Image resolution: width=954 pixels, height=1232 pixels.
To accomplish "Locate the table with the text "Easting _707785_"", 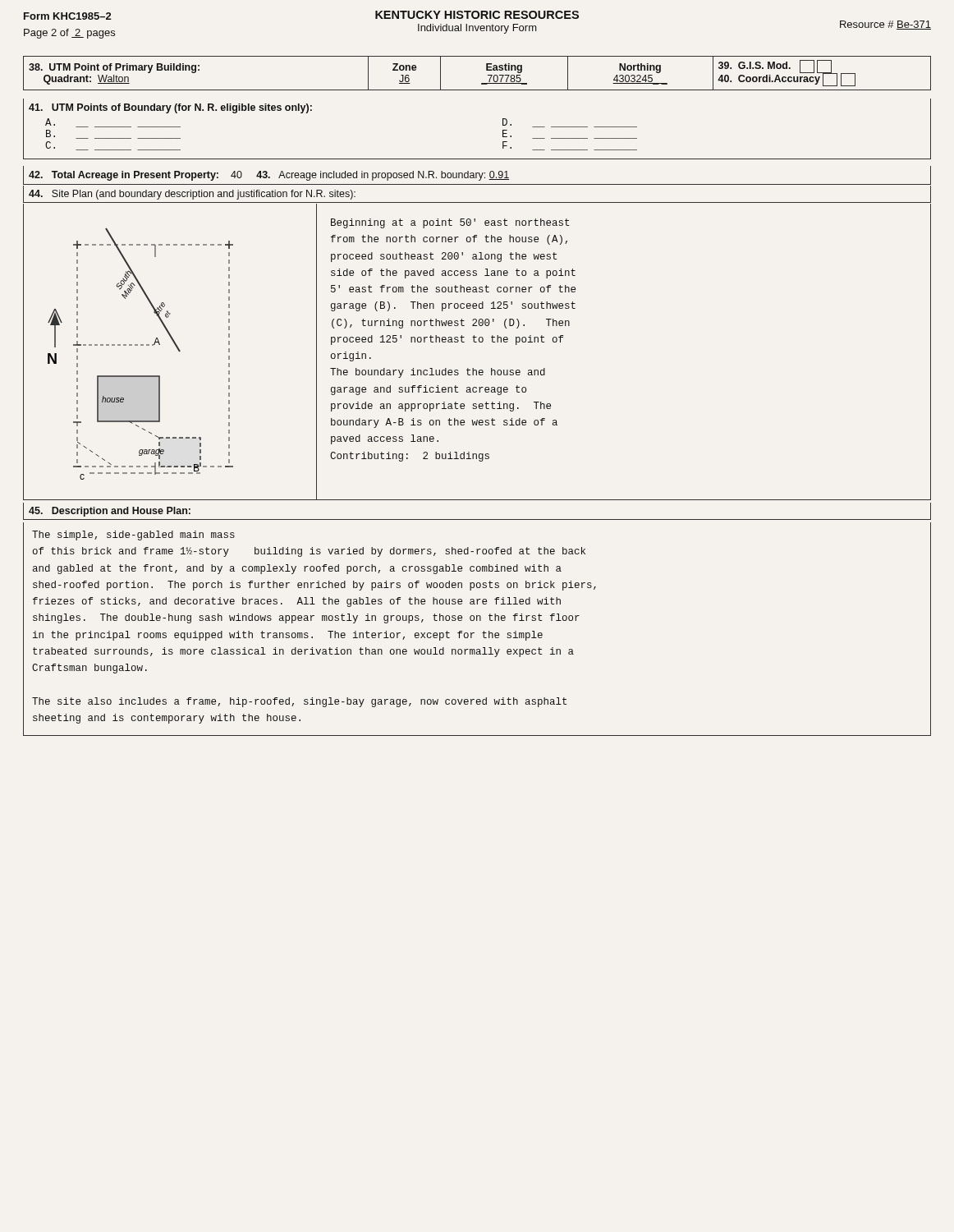I will point(477,73).
